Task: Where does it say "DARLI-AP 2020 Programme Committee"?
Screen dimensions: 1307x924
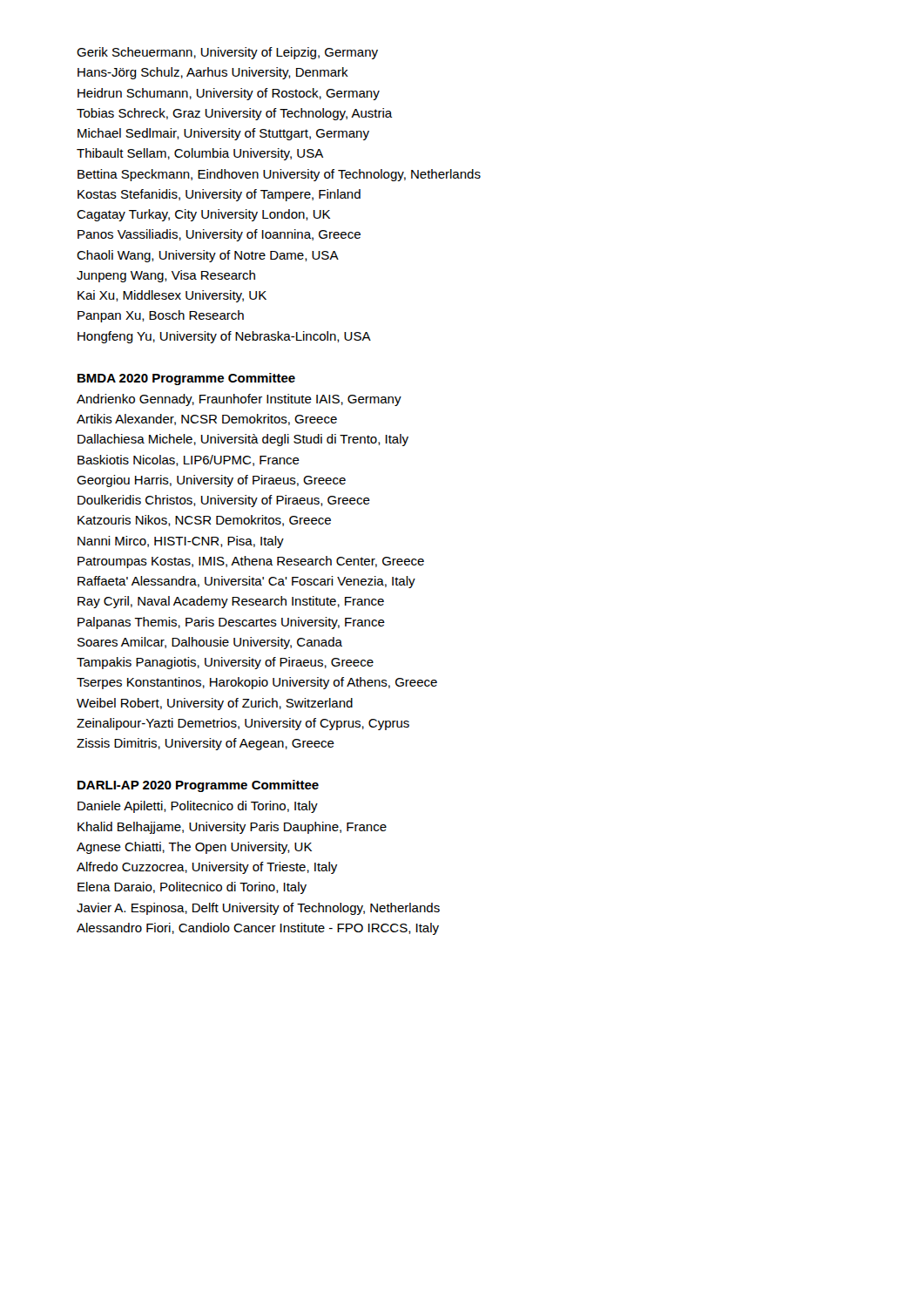Action: [x=198, y=785]
